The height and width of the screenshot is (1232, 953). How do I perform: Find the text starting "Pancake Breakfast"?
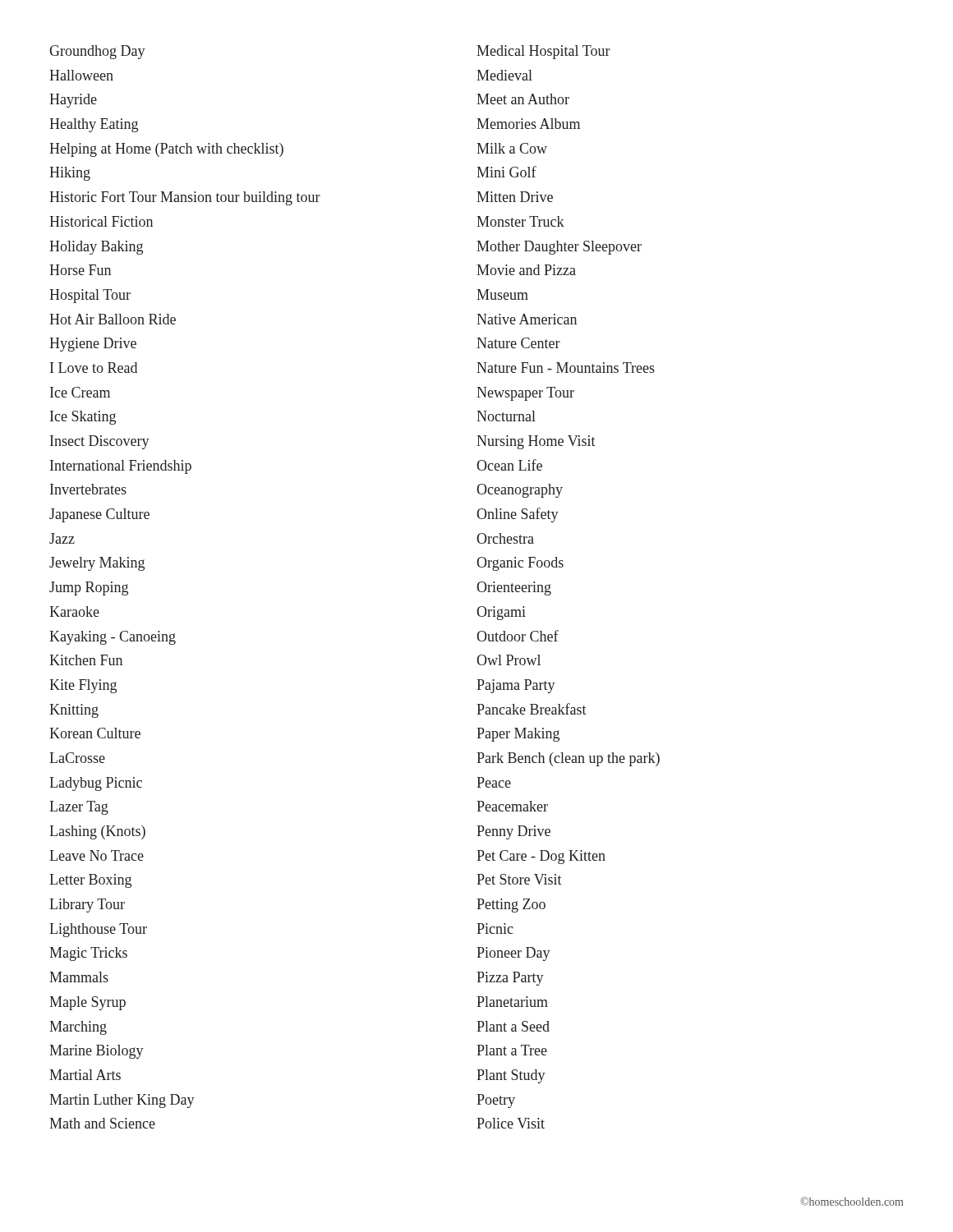tap(531, 709)
